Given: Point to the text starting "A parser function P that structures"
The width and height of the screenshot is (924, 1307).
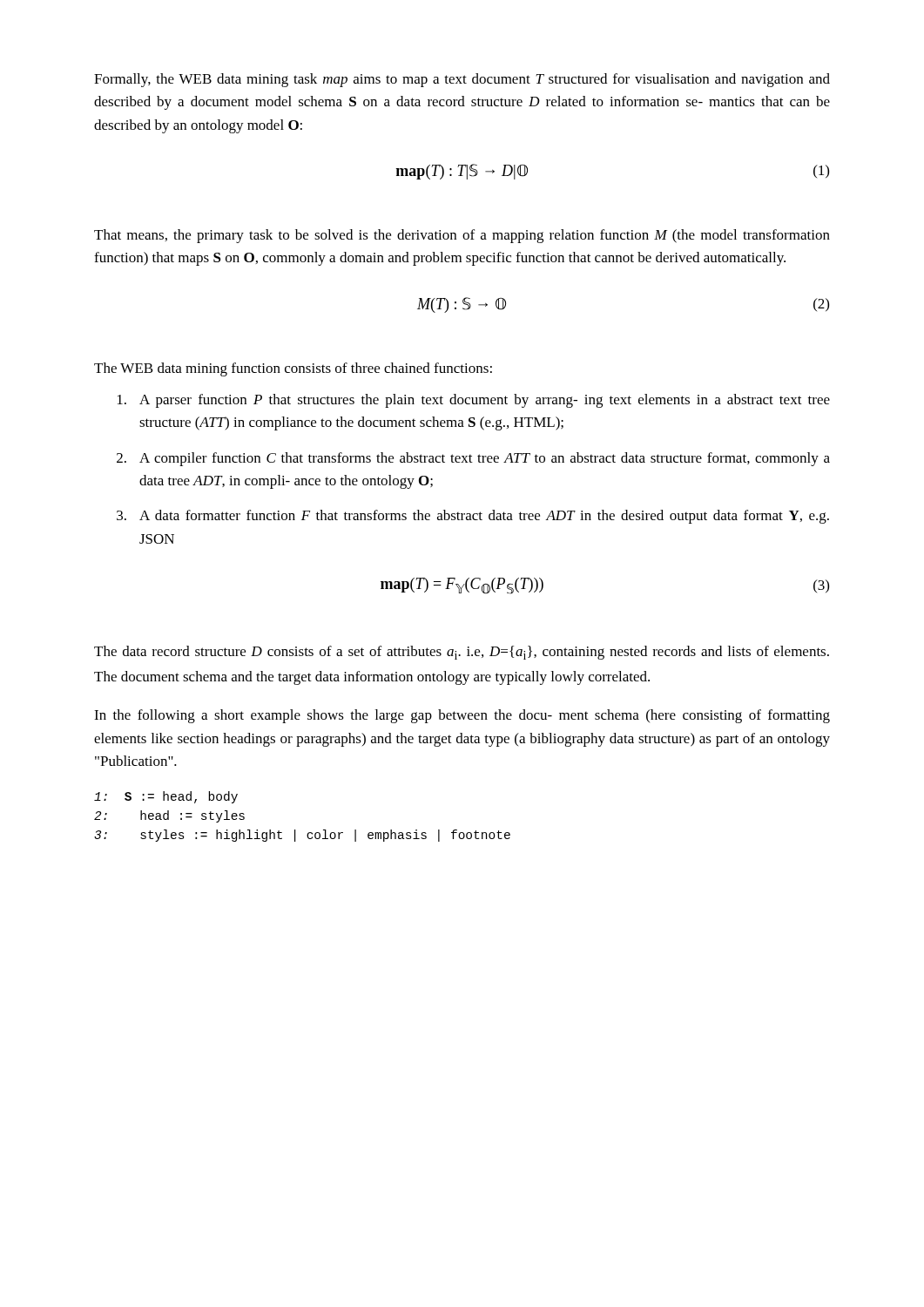Looking at the screenshot, I should [x=462, y=412].
